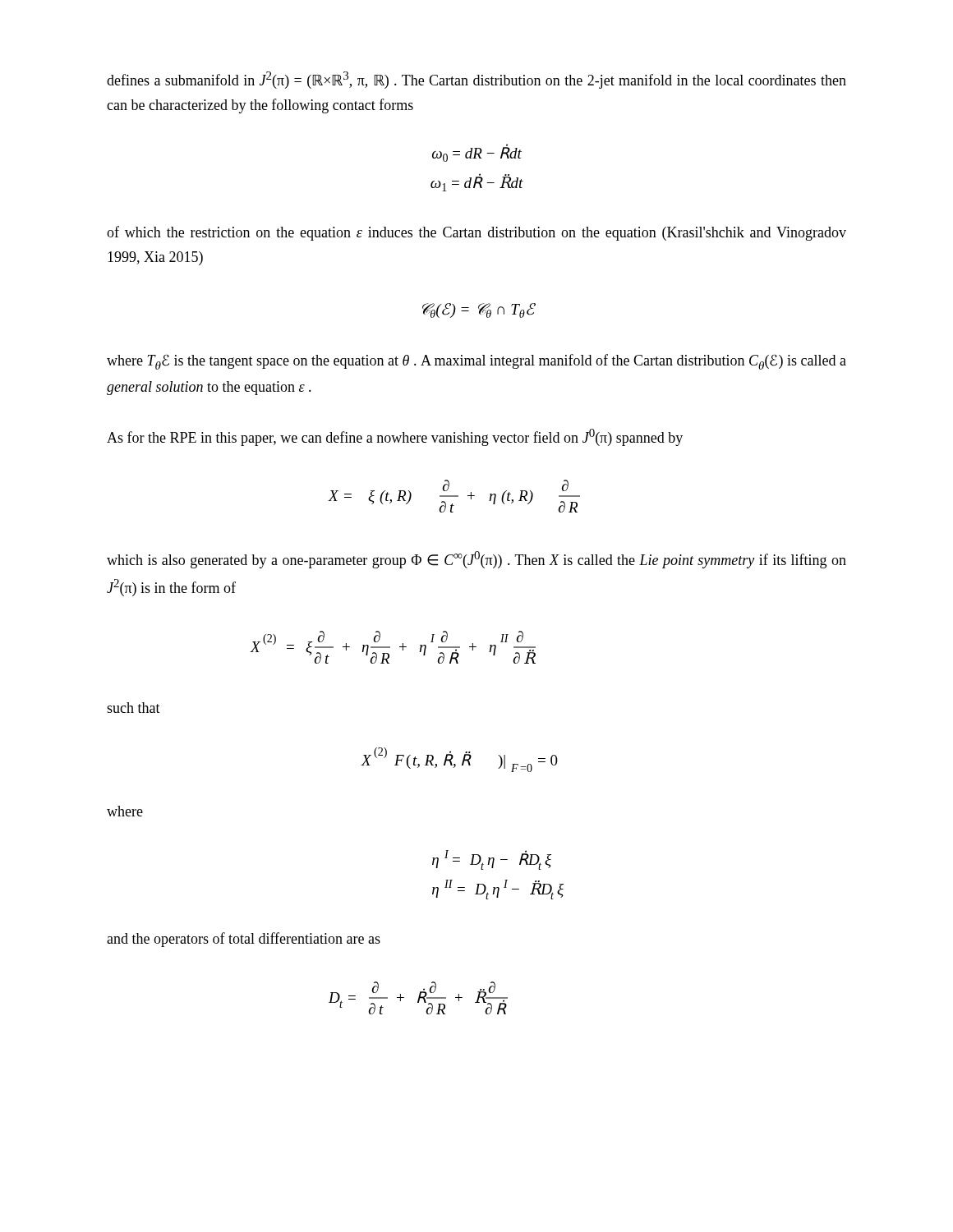Locate the text block starting "ω0 = dR − Ṙdt"
The width and height of the screenshot is (953, 1232).
pyautogui.click(x=476, y=169)
